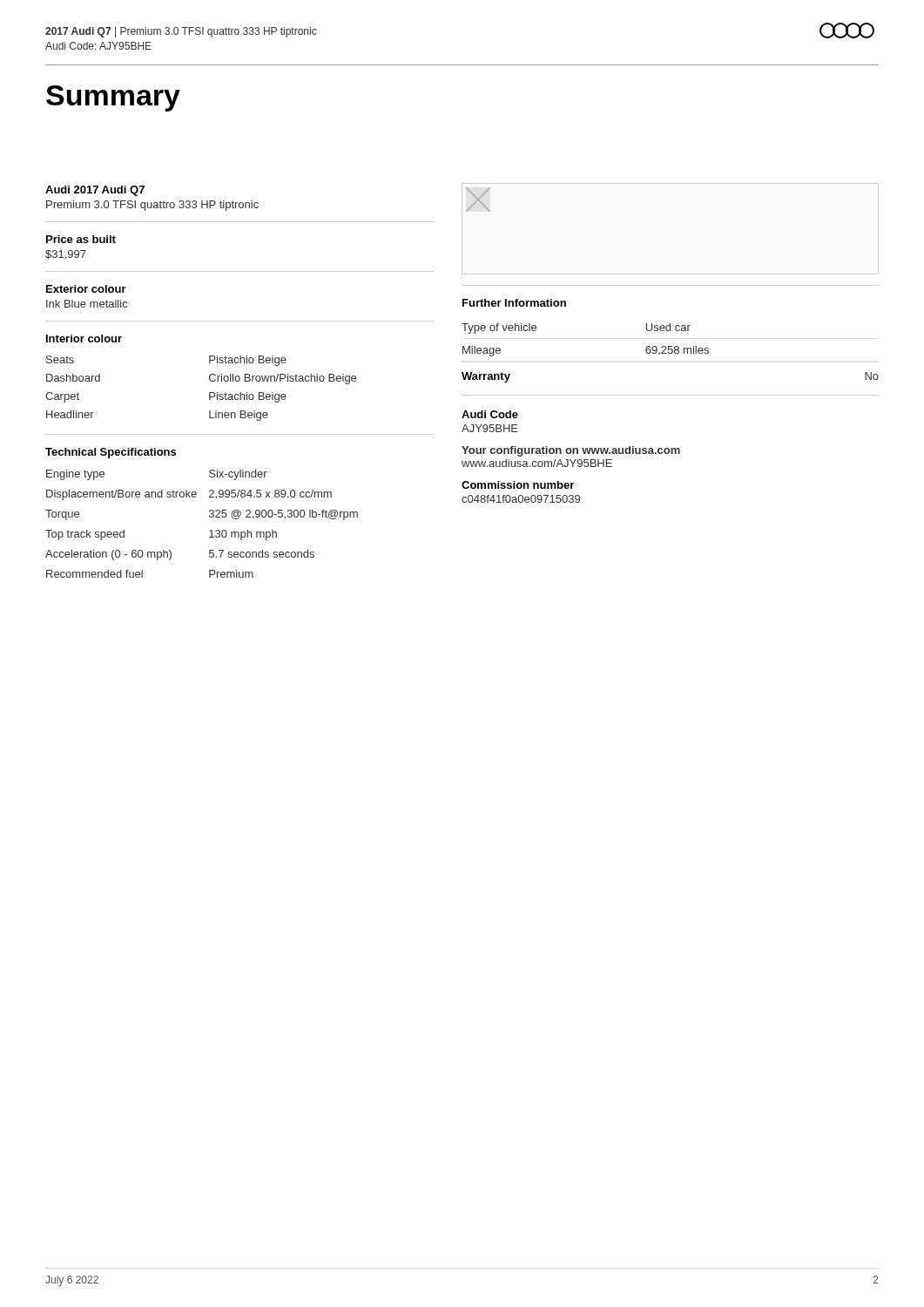This screenshot has height=1307, width=924.
Task: Click on the table containing "69,258 miles"
Action: coord(670,339)
